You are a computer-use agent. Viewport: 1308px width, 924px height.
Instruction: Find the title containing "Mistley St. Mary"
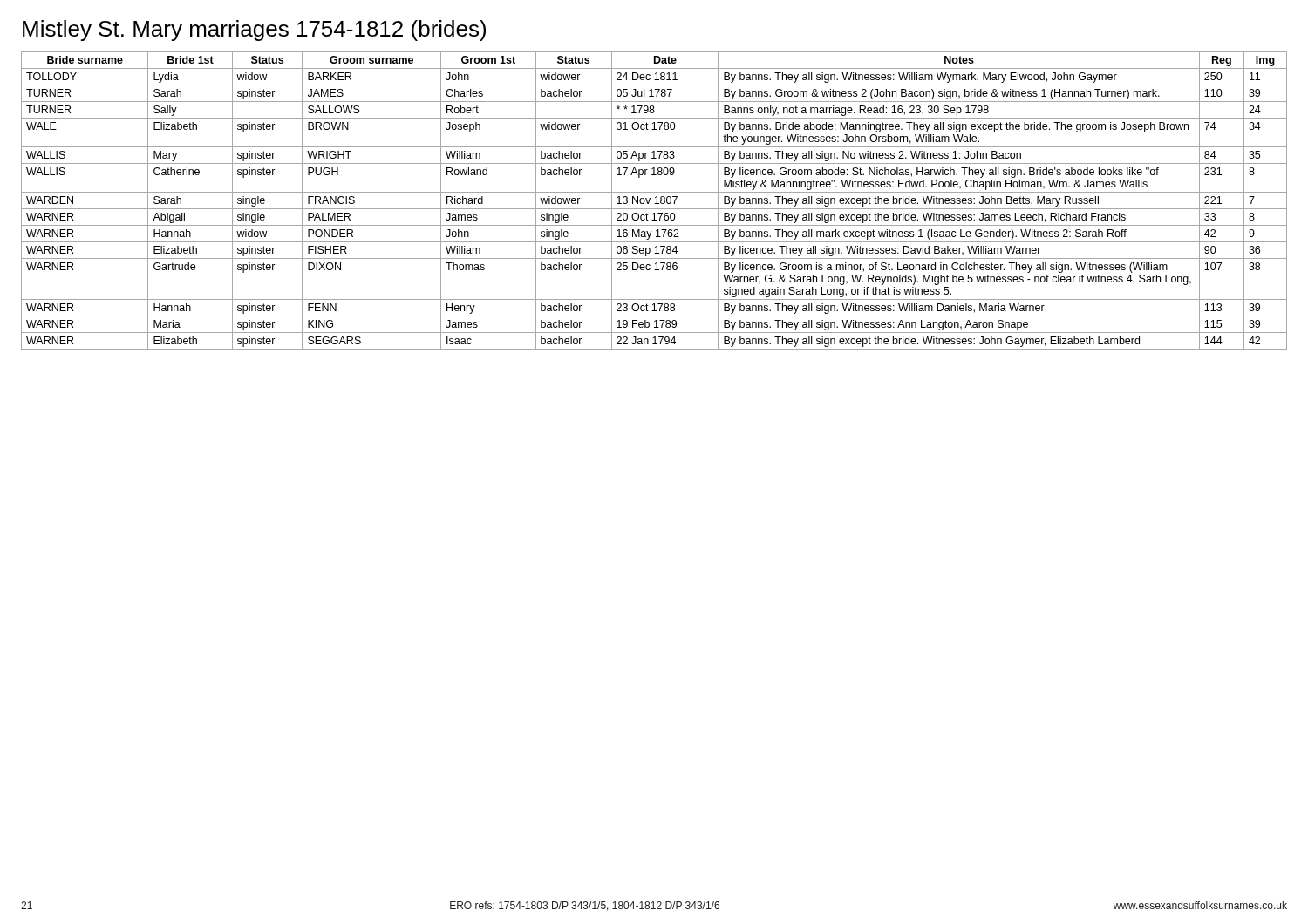[x=254, y=29]
